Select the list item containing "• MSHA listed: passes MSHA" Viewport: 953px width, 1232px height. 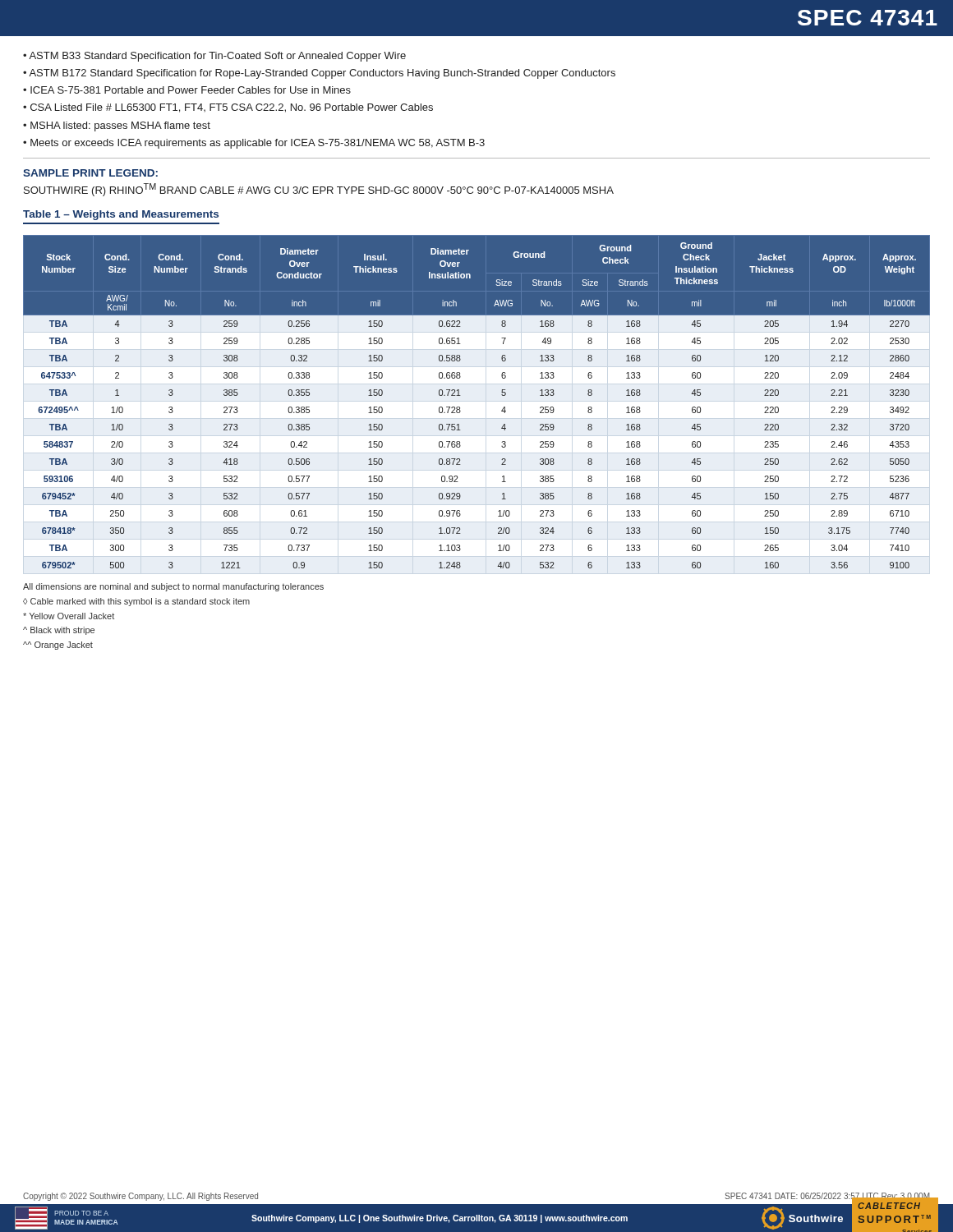click(117, 125)
